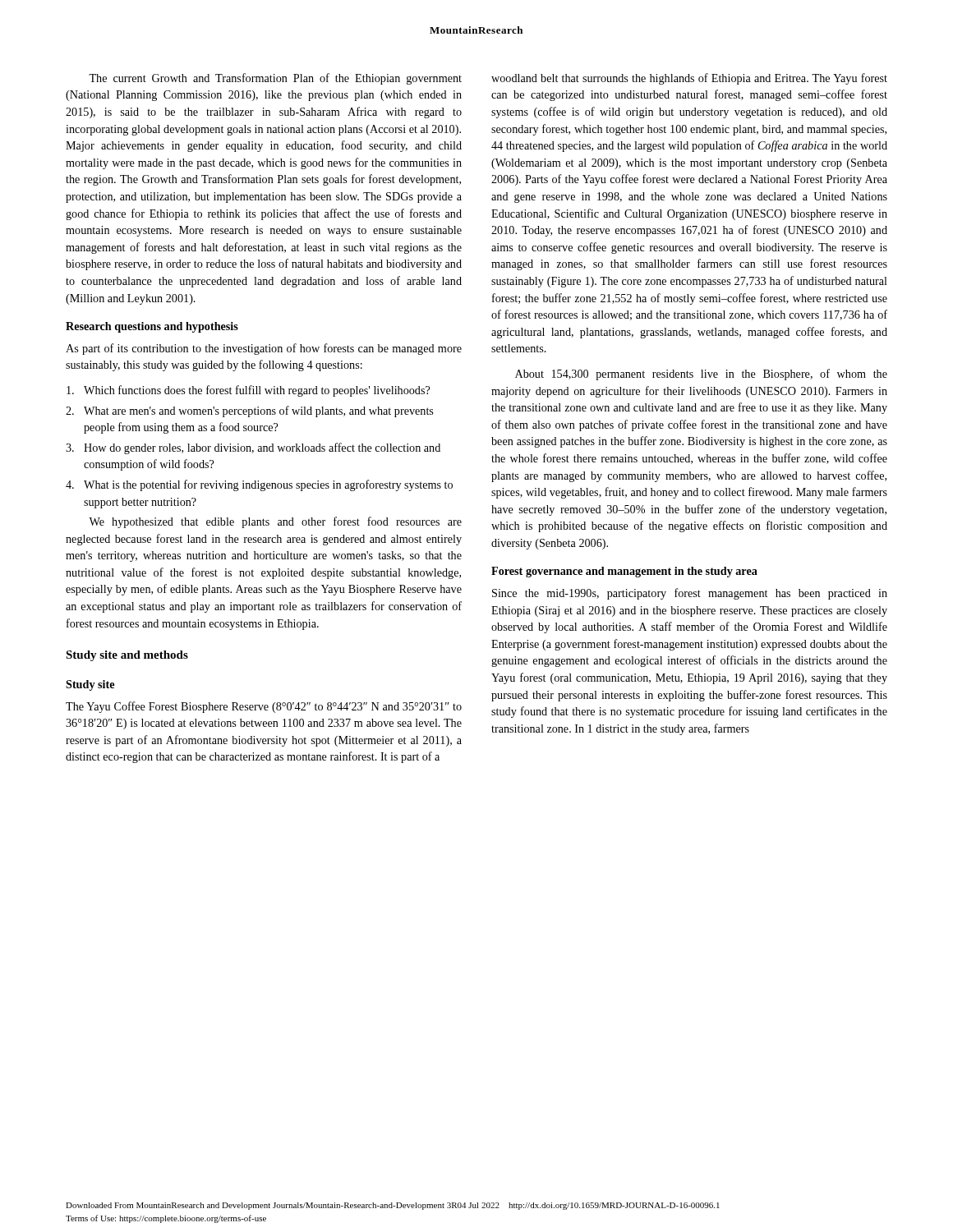953x1232 pixels.
Task: Point to the block beginning "4. What is the"
Action: pos(264,493)
